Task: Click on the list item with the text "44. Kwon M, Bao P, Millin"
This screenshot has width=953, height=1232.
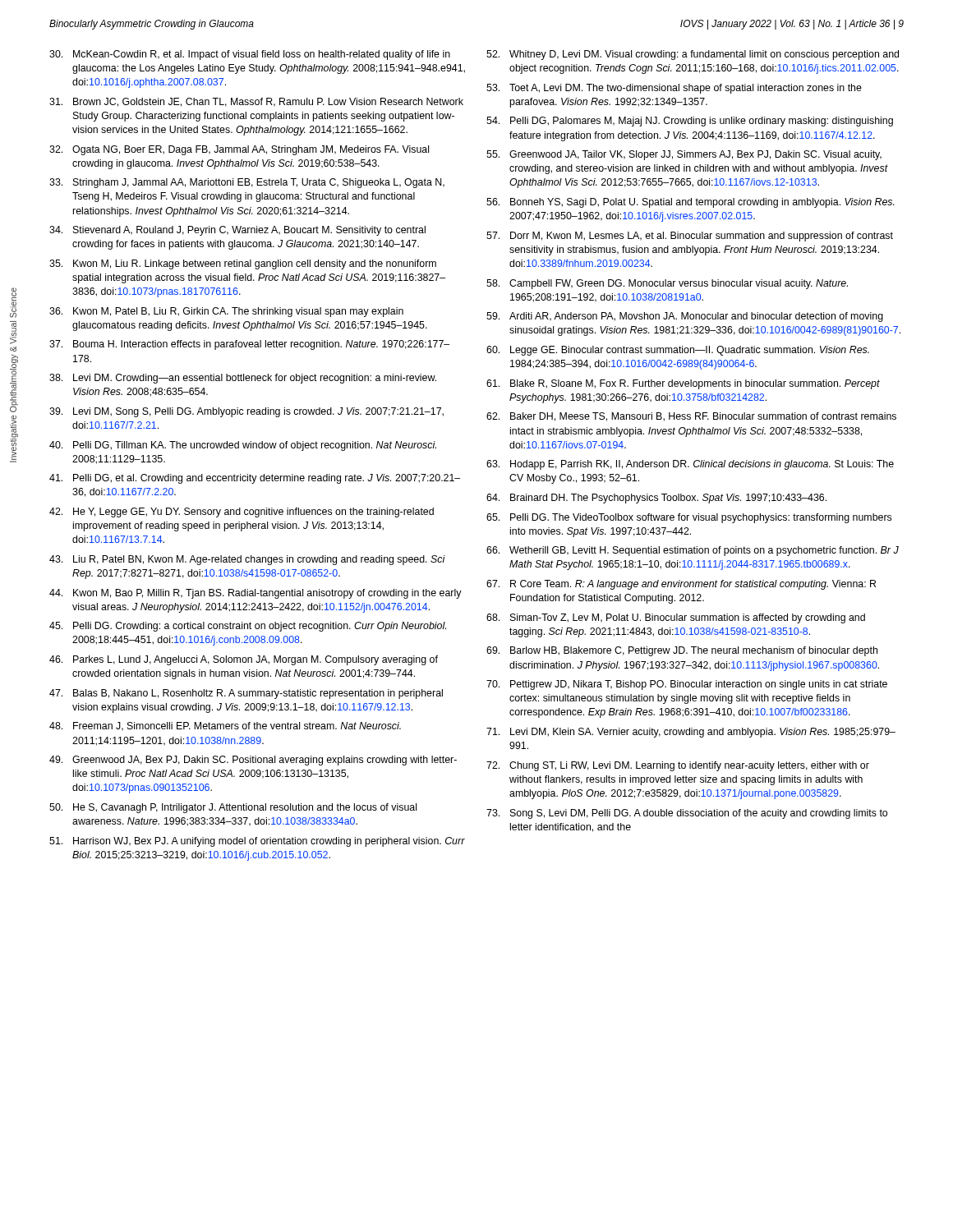Action: (258, 600)
